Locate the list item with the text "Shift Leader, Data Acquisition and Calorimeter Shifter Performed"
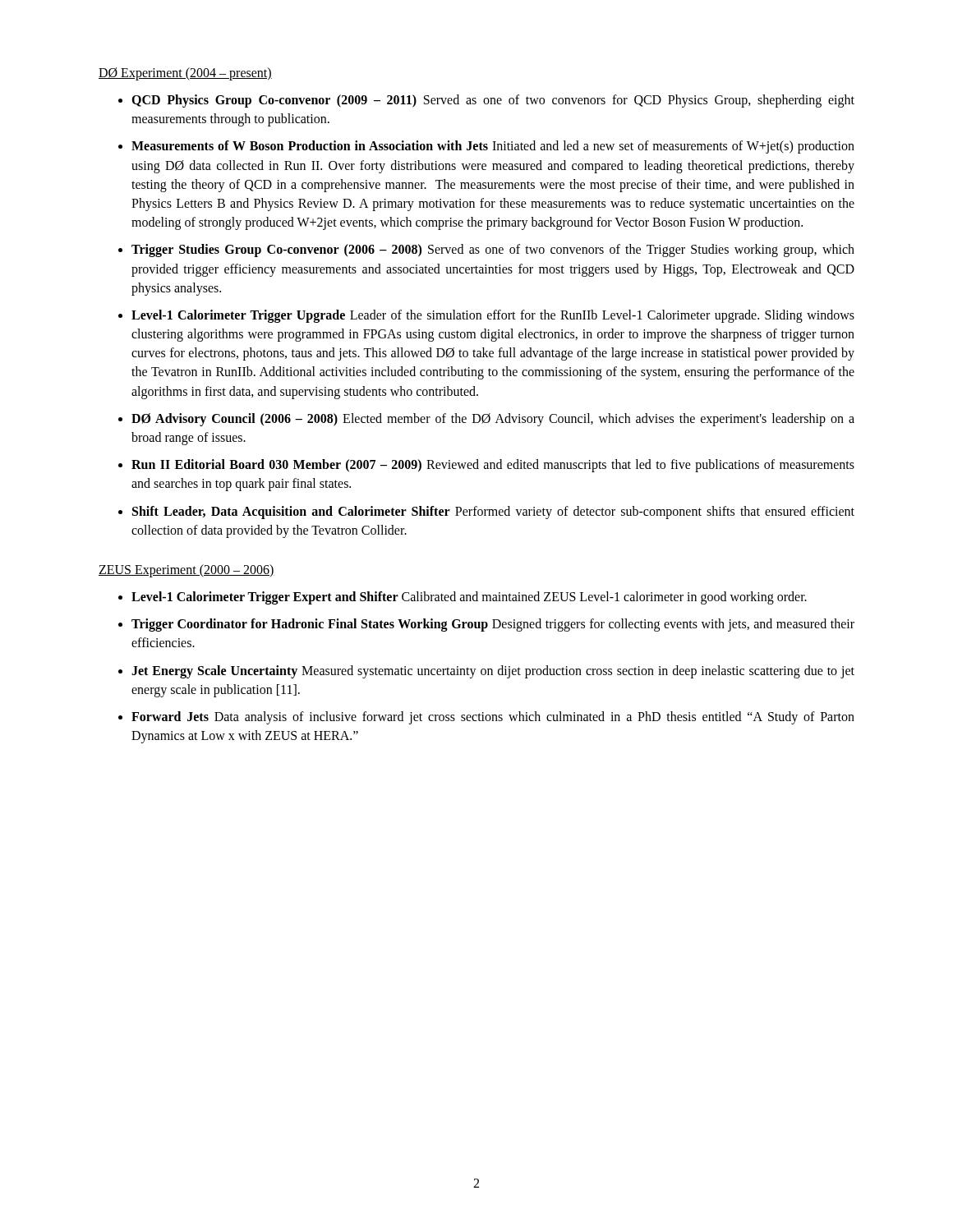Image resolution: width=953 pixels, height=1232 pixels. pyautogui.click(x=493, y=520)
